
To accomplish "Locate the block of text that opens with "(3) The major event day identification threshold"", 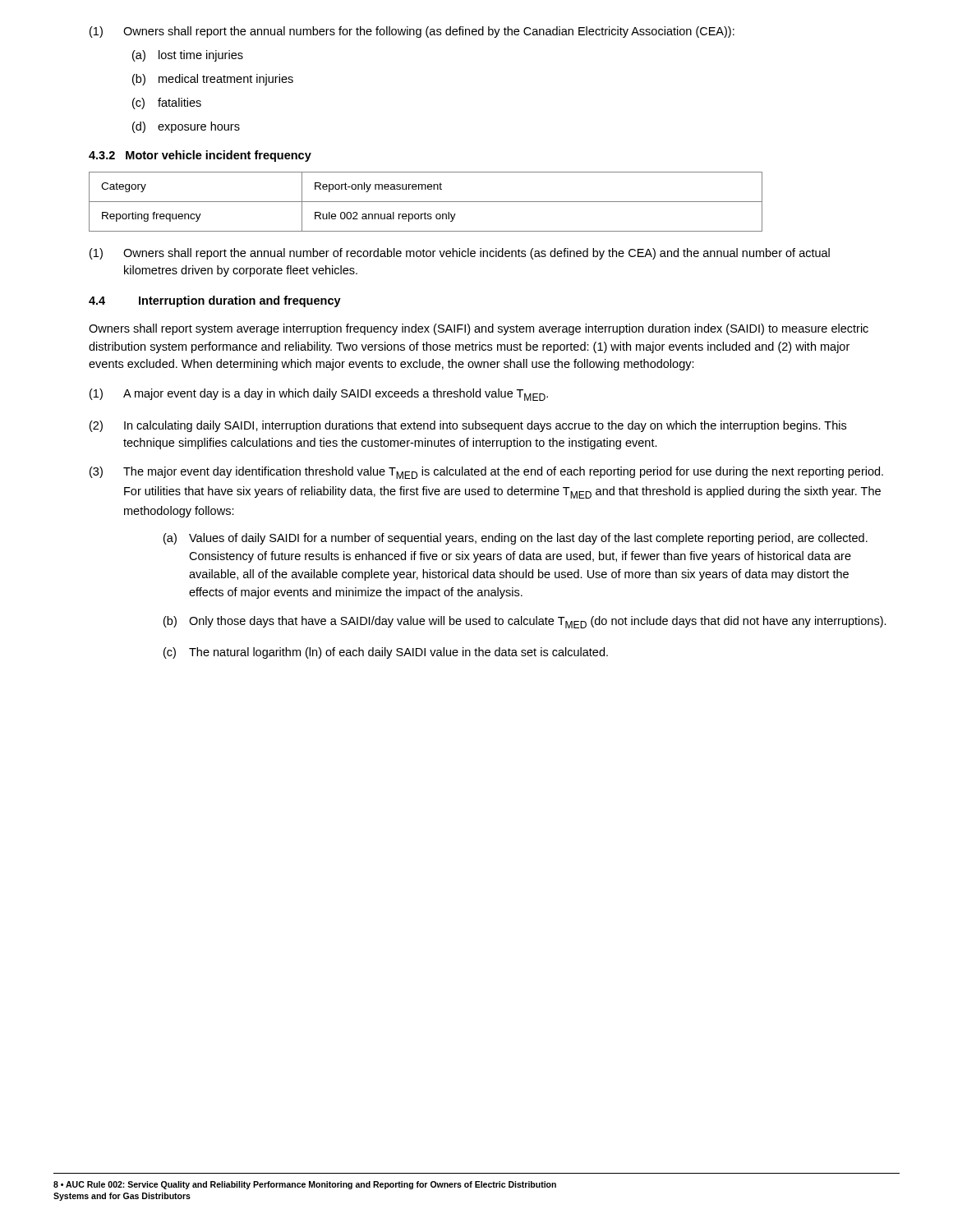I will tap(488, 492).
